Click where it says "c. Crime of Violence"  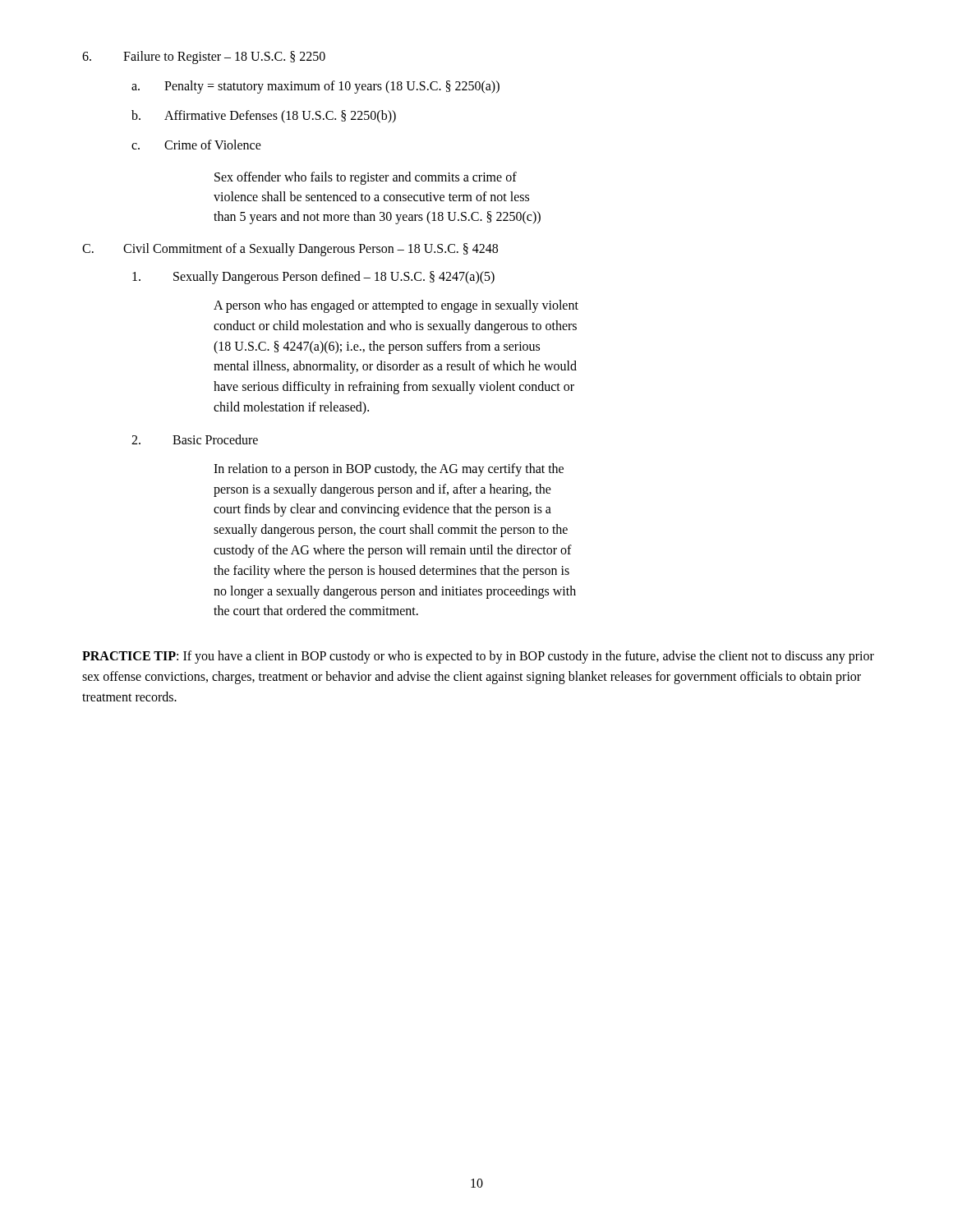[196, 145]
